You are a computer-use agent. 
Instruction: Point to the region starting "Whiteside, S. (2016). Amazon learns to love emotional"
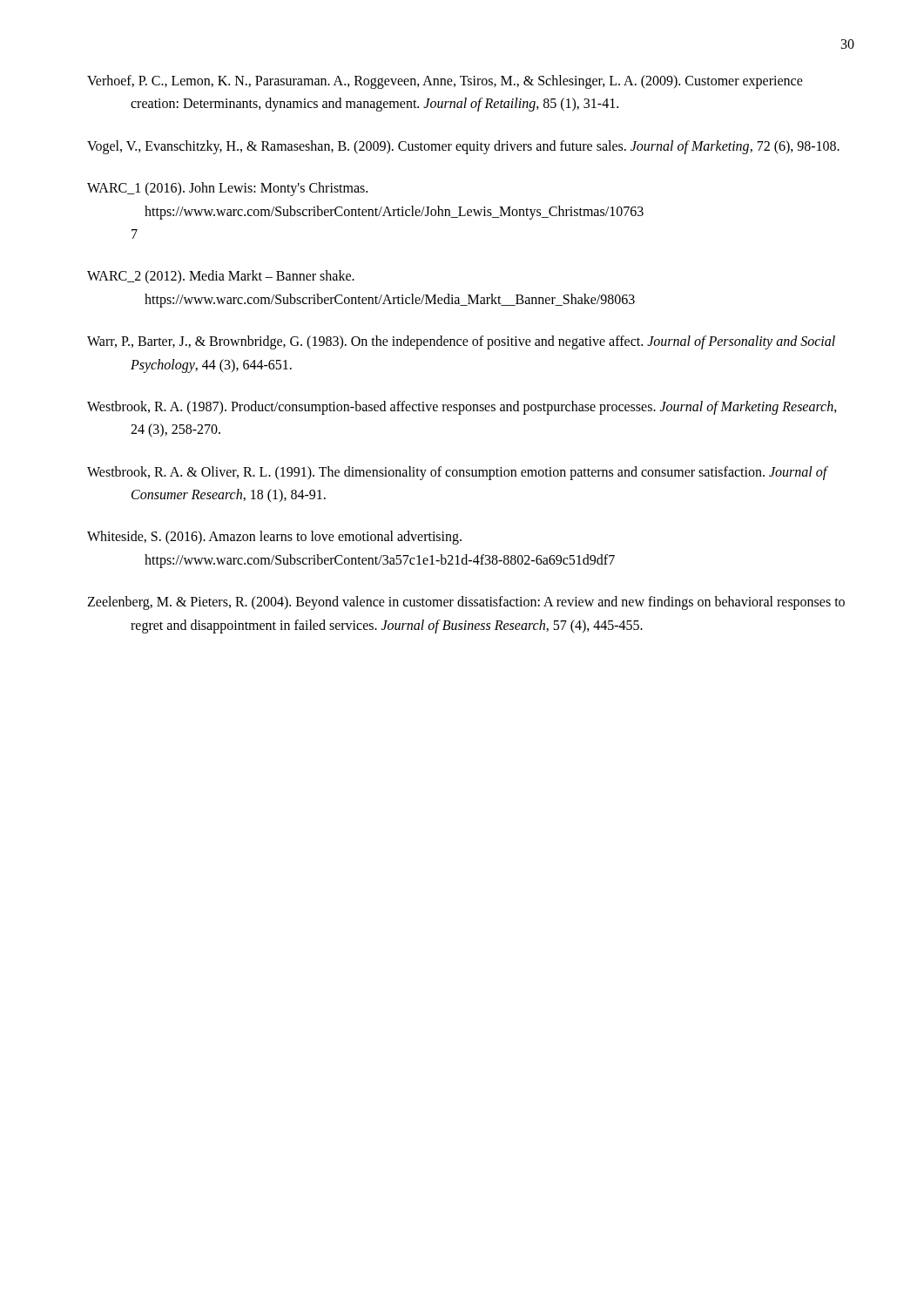point(351,548)
